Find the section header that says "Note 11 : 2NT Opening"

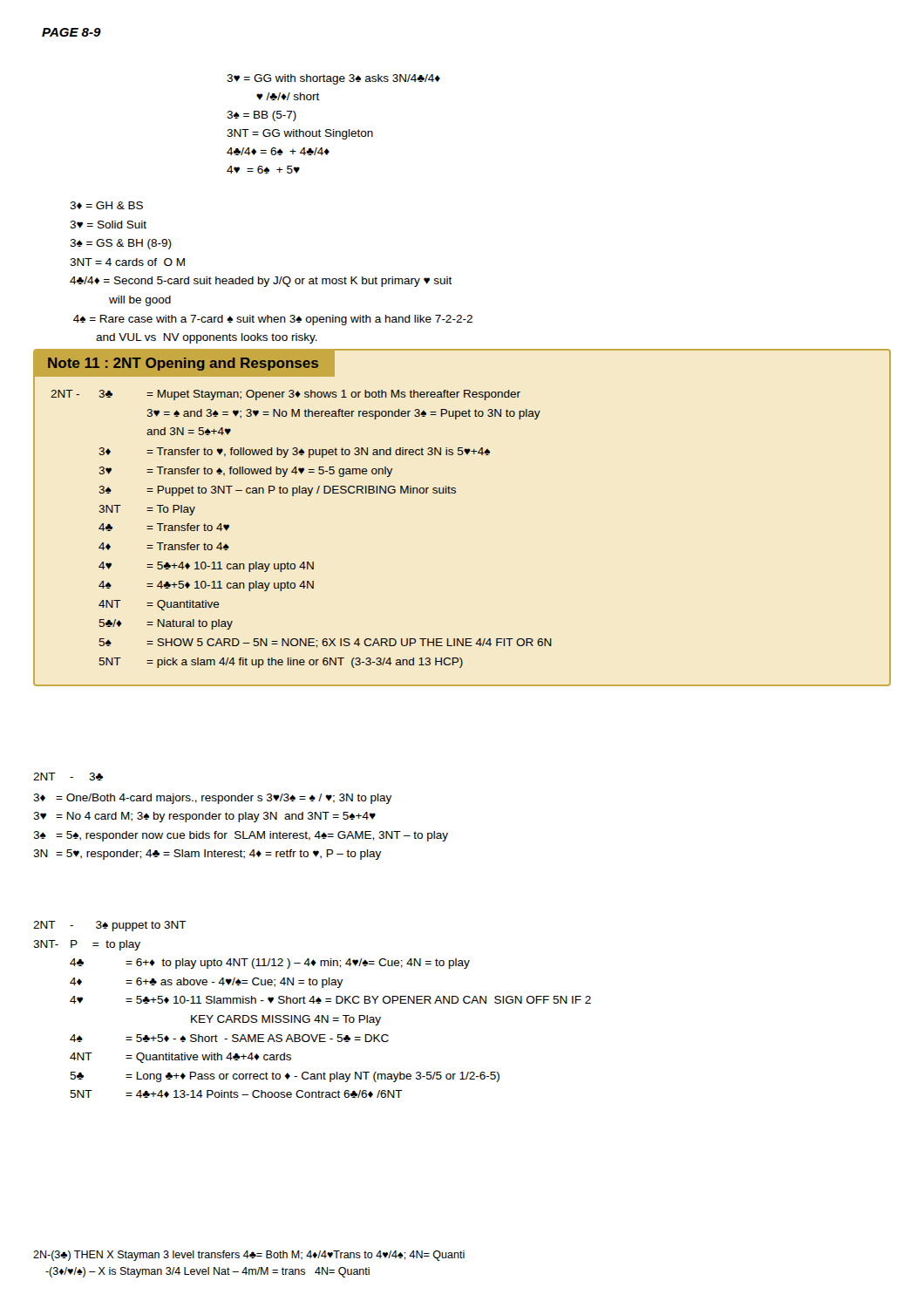462,517
